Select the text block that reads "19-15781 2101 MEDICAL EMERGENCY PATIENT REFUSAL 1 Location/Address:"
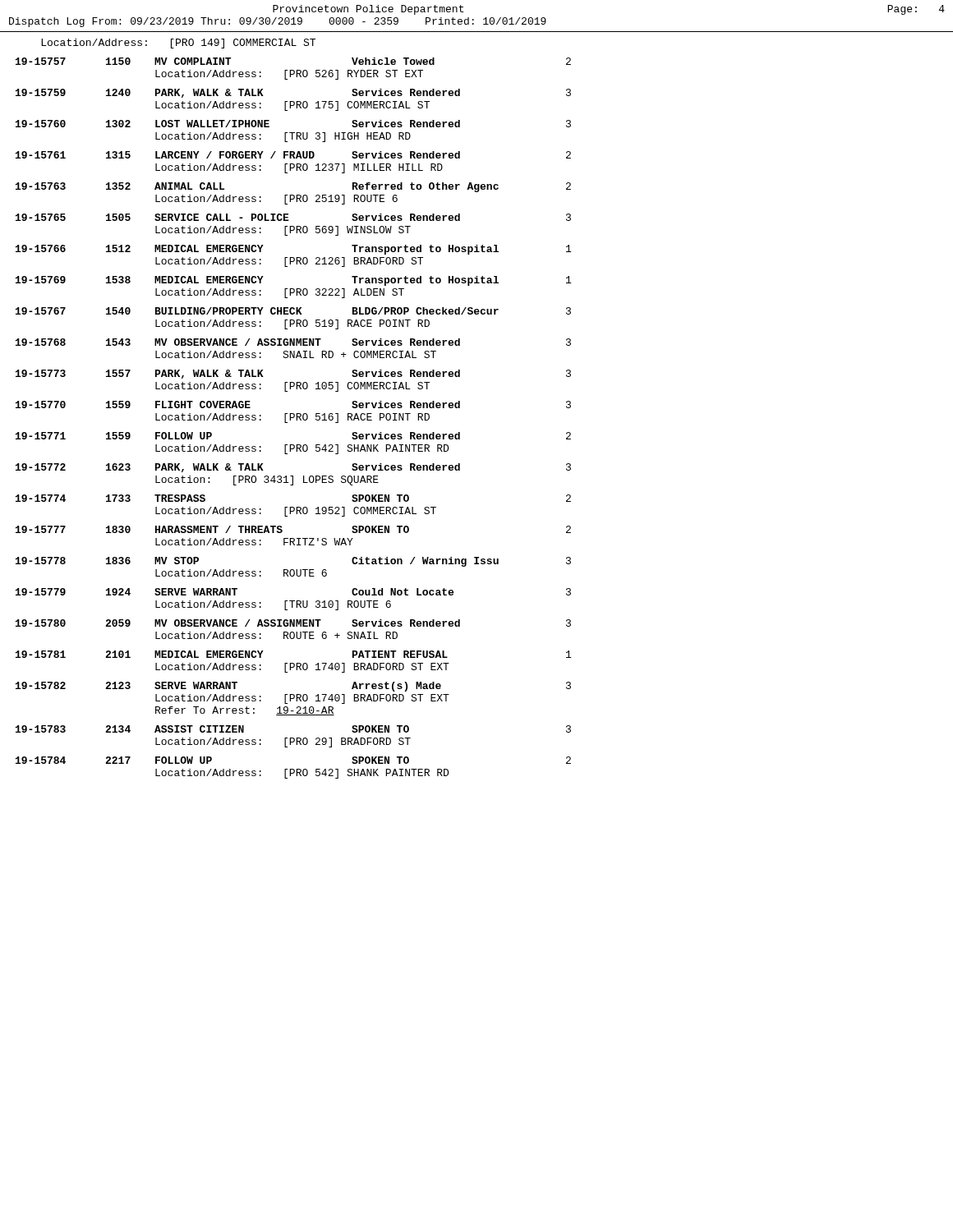The image size is (953, 1232). pos(293,662)
